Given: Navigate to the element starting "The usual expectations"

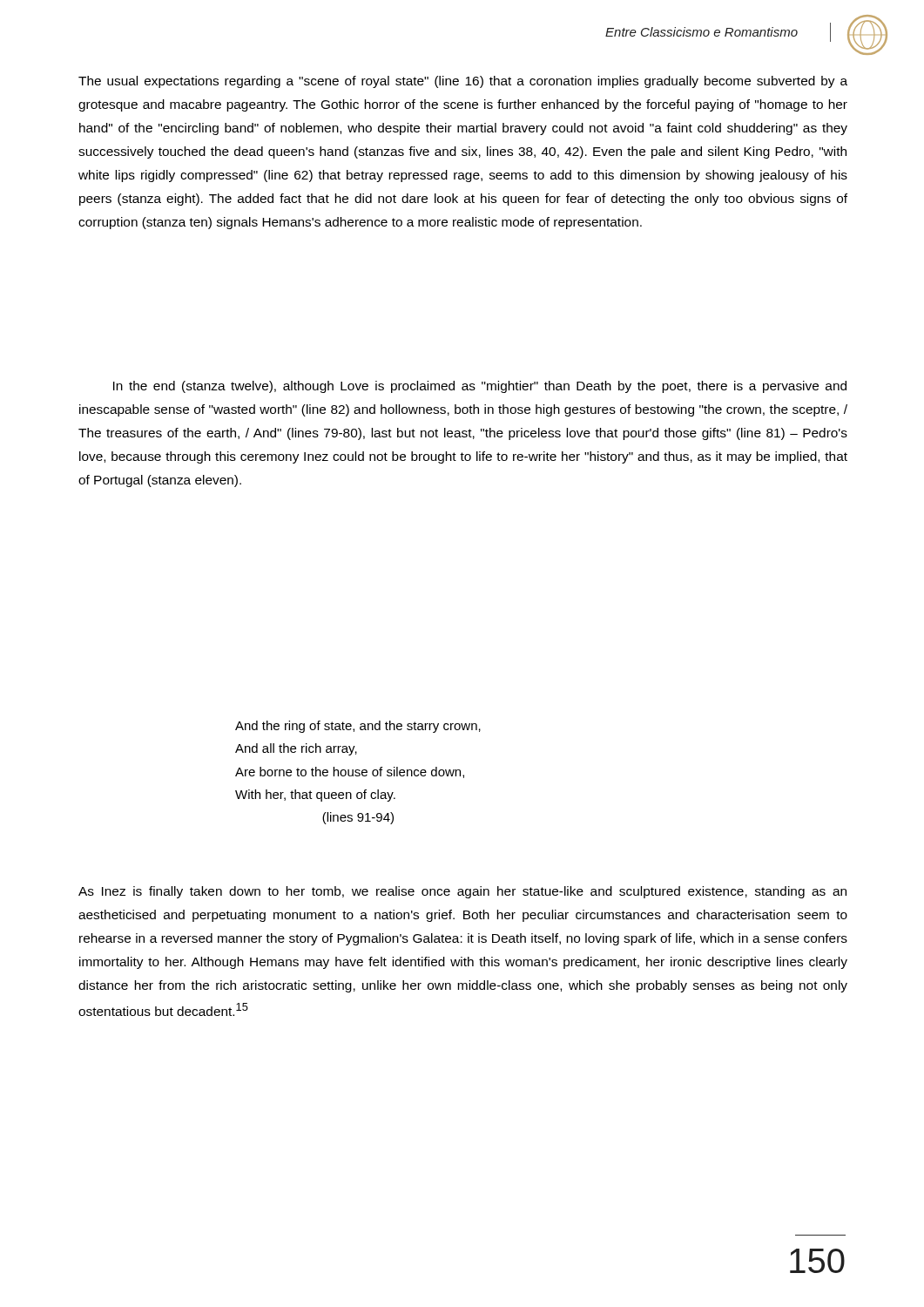Looking at the screenshot, I should pyautogui.click(x=463, y=151).
